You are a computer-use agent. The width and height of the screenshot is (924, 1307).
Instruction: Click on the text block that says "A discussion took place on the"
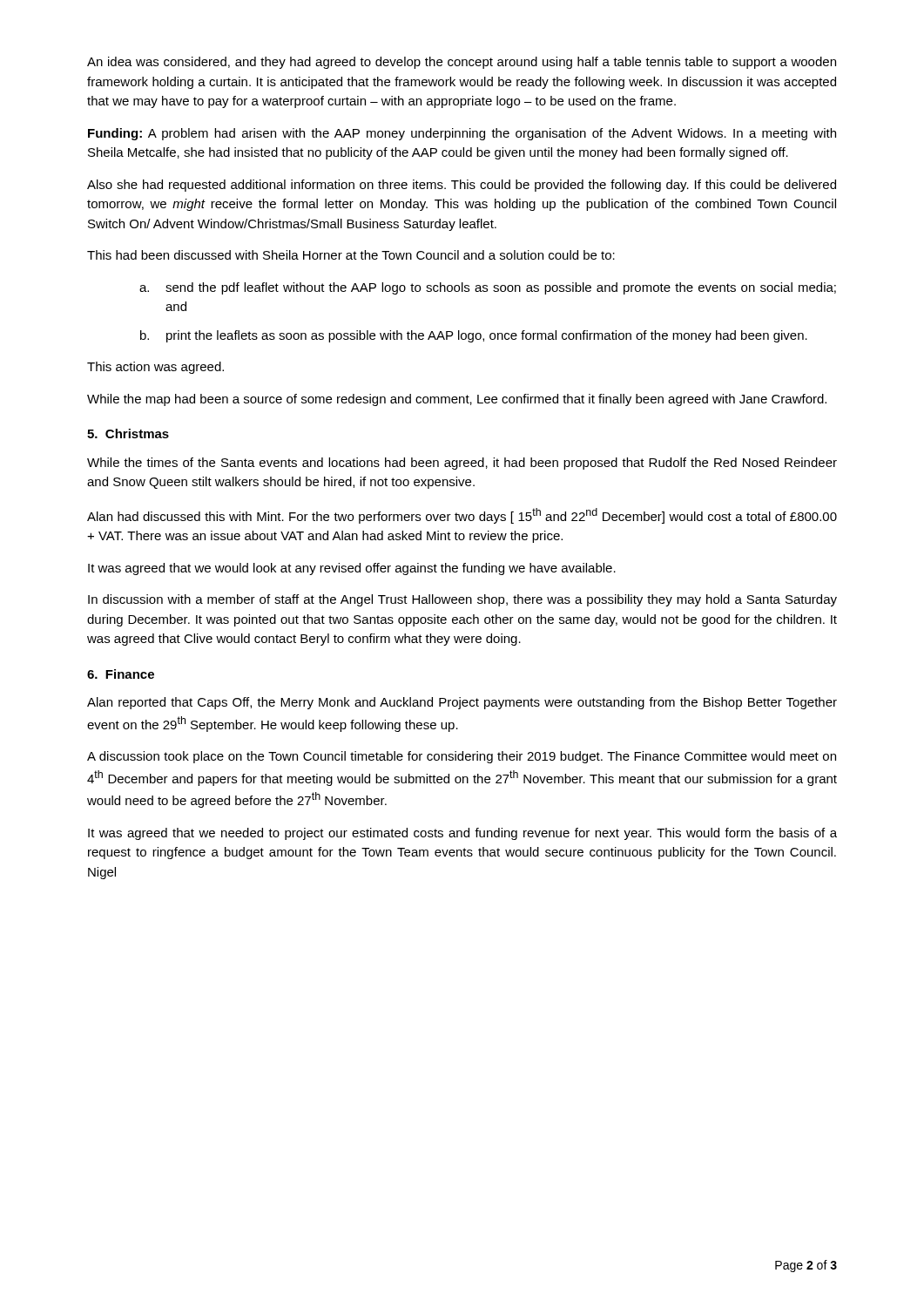point(462,778)
